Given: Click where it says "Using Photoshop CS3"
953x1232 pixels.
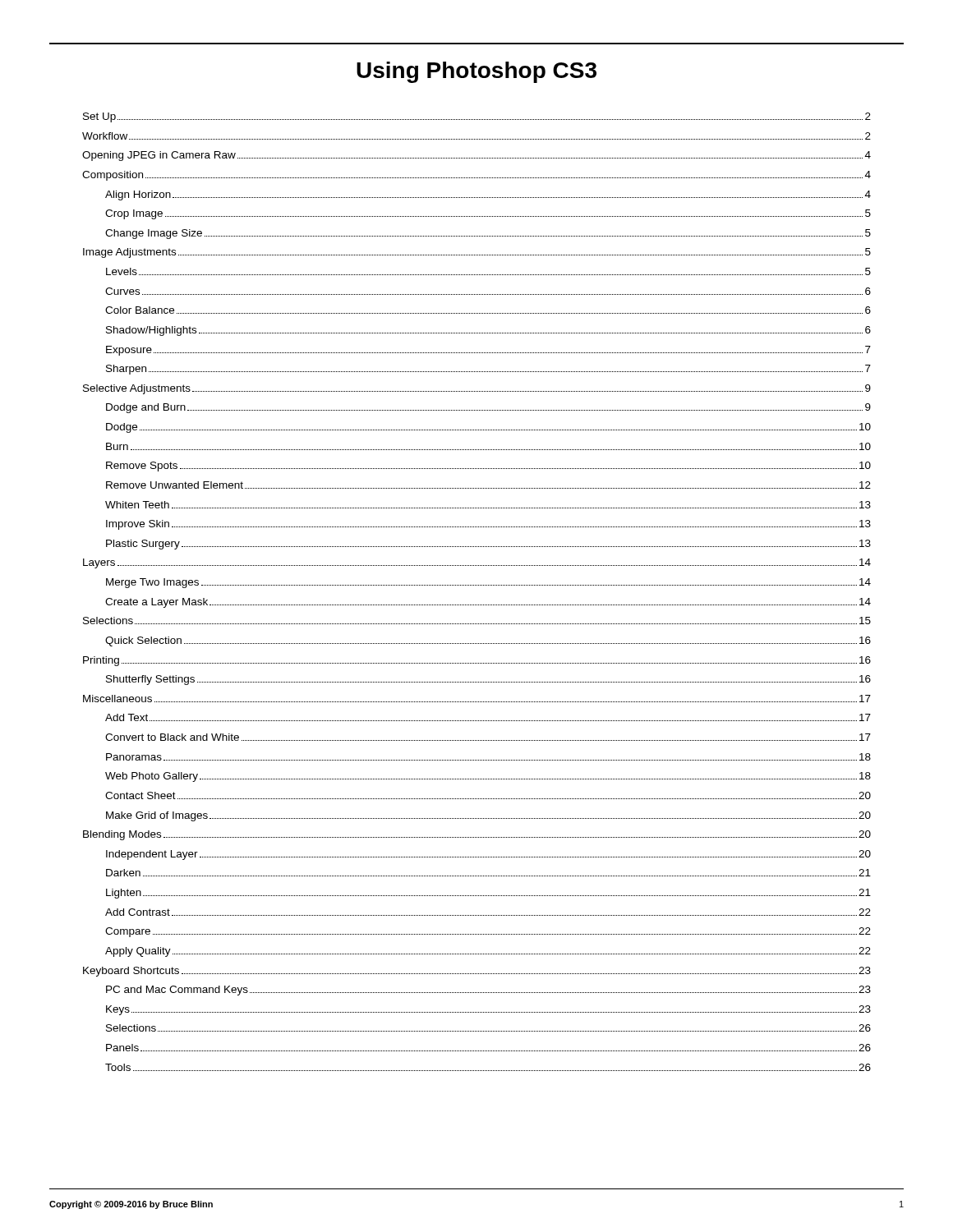Looking at the screenshot, I should 476,71.
